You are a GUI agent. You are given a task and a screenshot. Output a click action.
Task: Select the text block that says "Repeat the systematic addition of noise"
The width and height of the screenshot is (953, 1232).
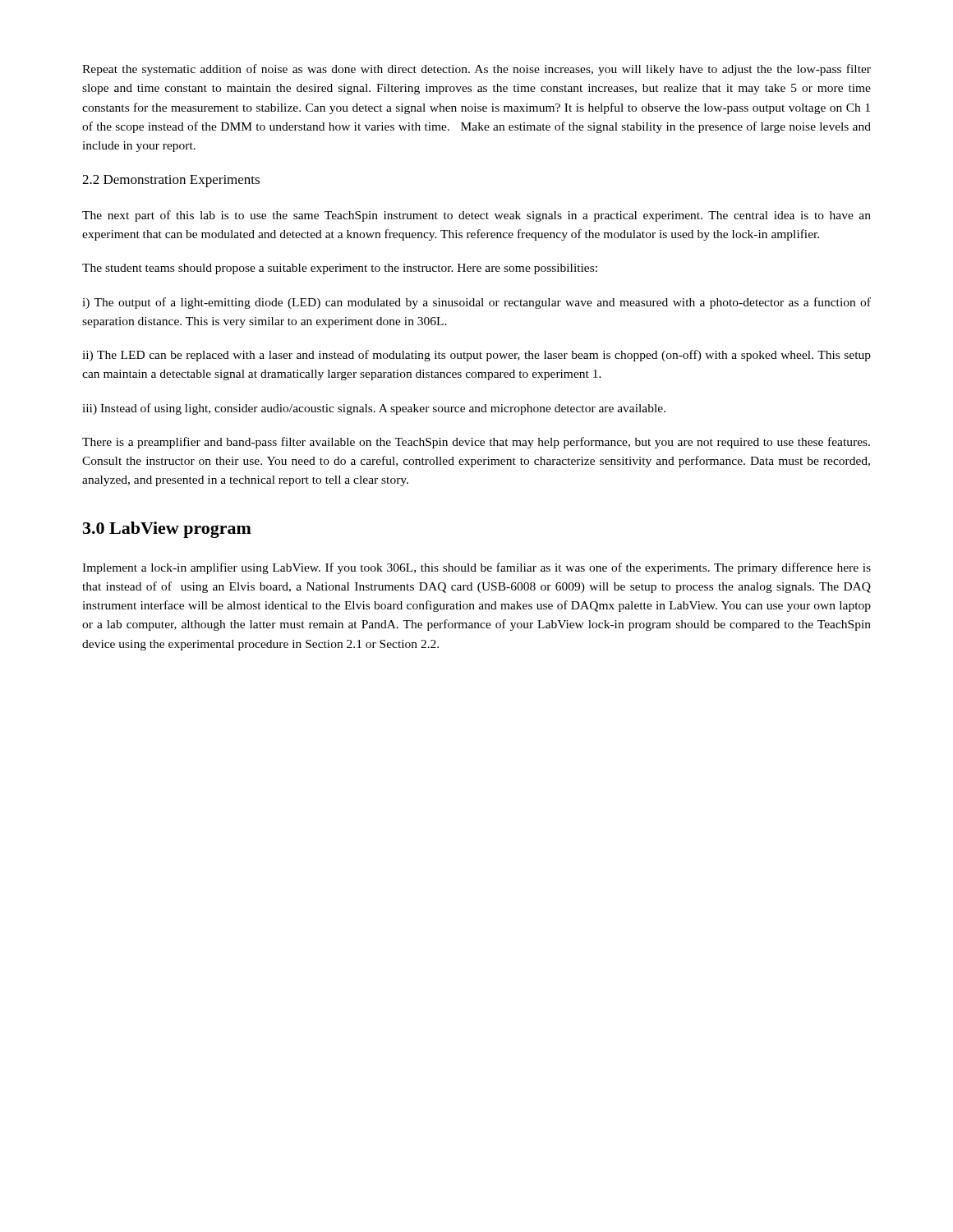pos(476,107)
